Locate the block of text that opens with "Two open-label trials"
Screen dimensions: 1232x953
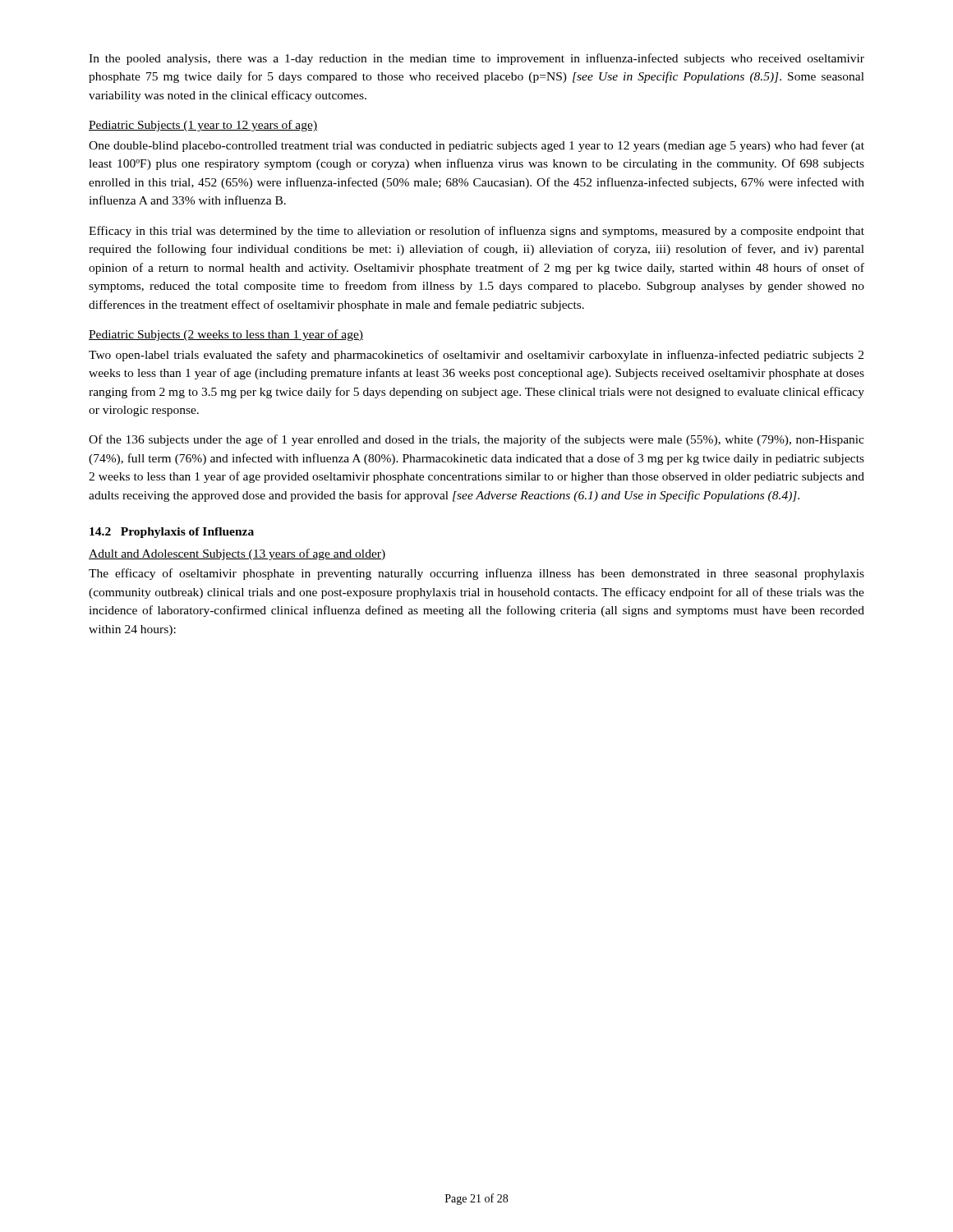[476, 382]
